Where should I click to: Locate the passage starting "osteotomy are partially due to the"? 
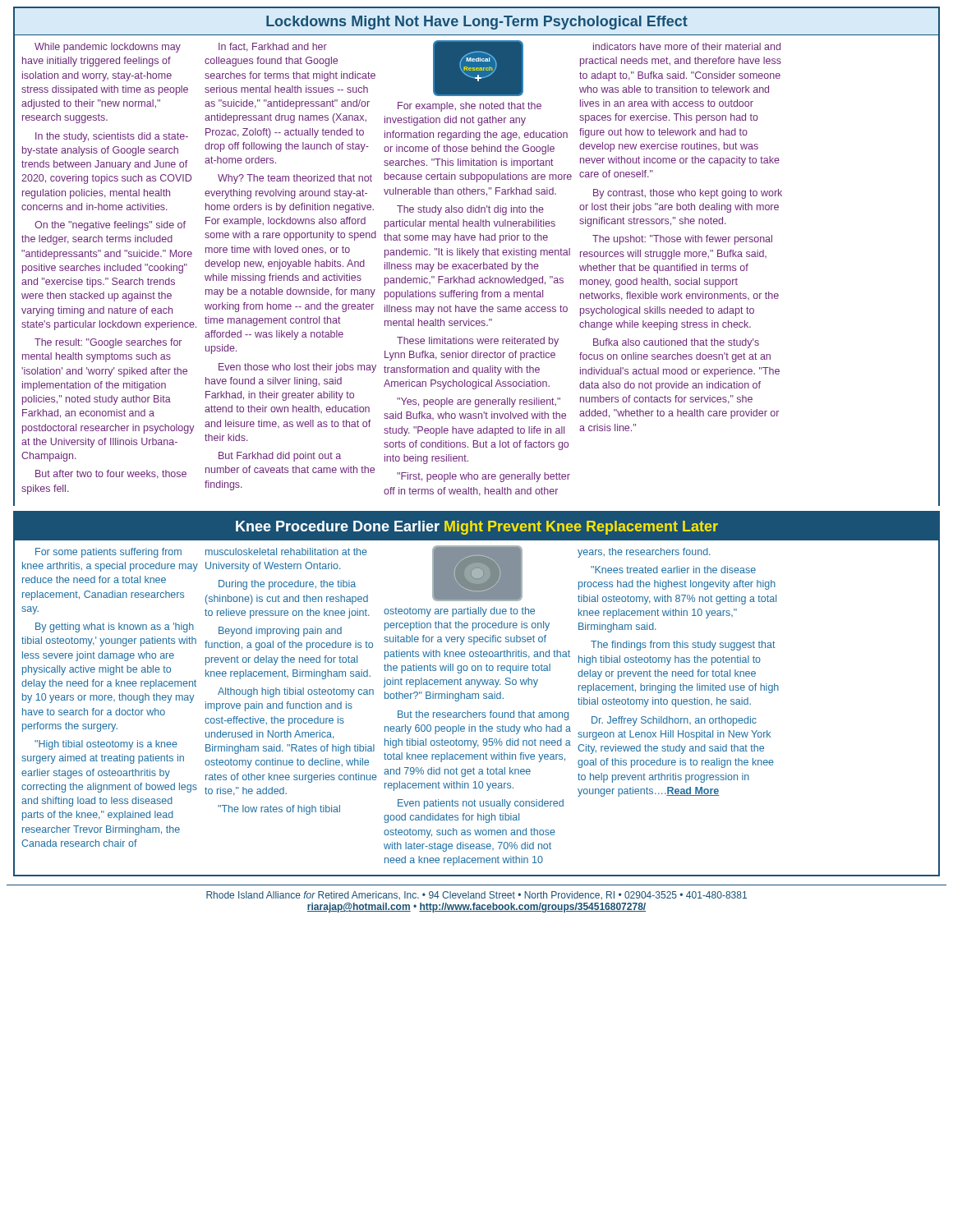click(477, 736)
